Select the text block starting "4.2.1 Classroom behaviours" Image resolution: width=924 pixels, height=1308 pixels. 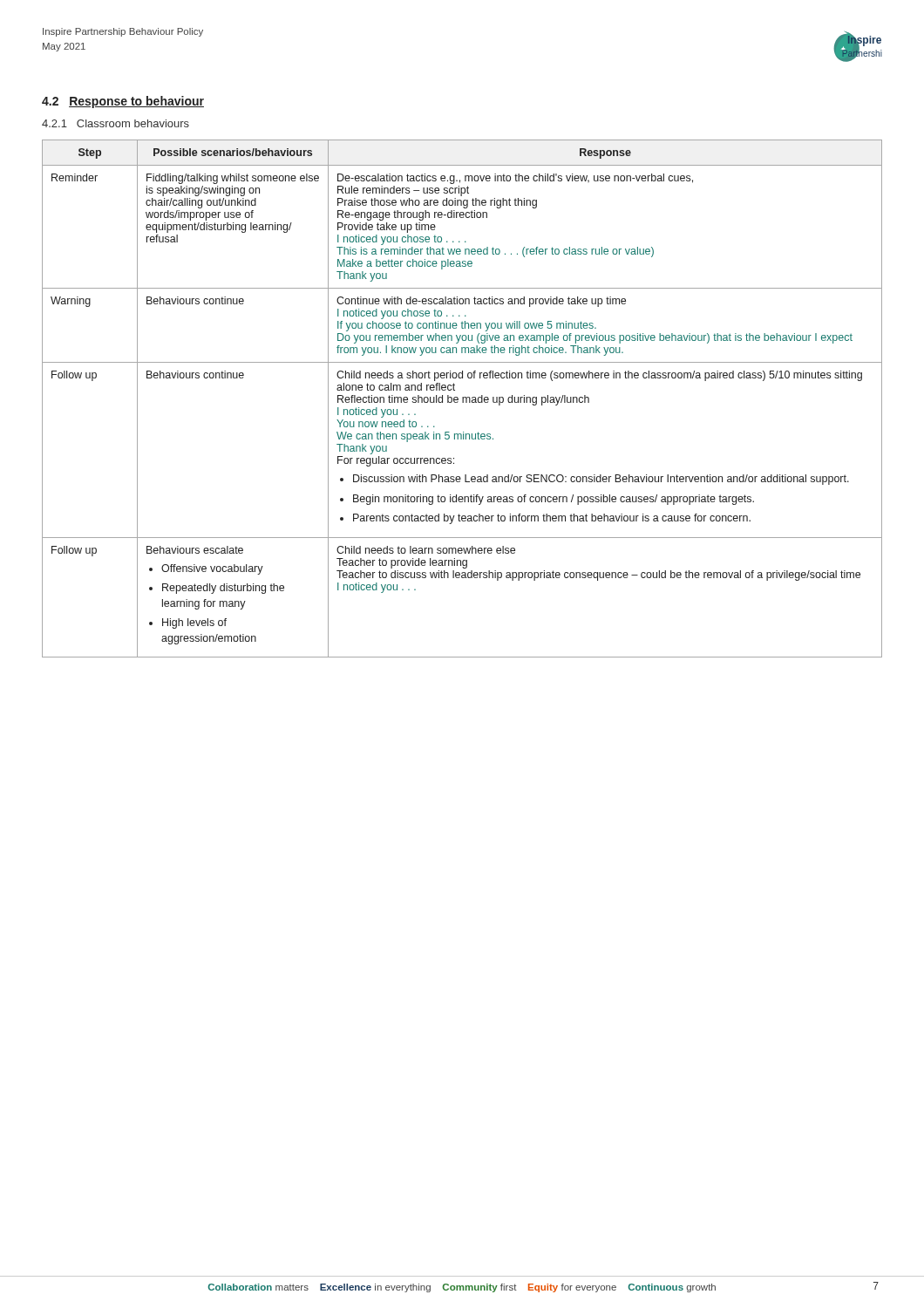[116, 123]
